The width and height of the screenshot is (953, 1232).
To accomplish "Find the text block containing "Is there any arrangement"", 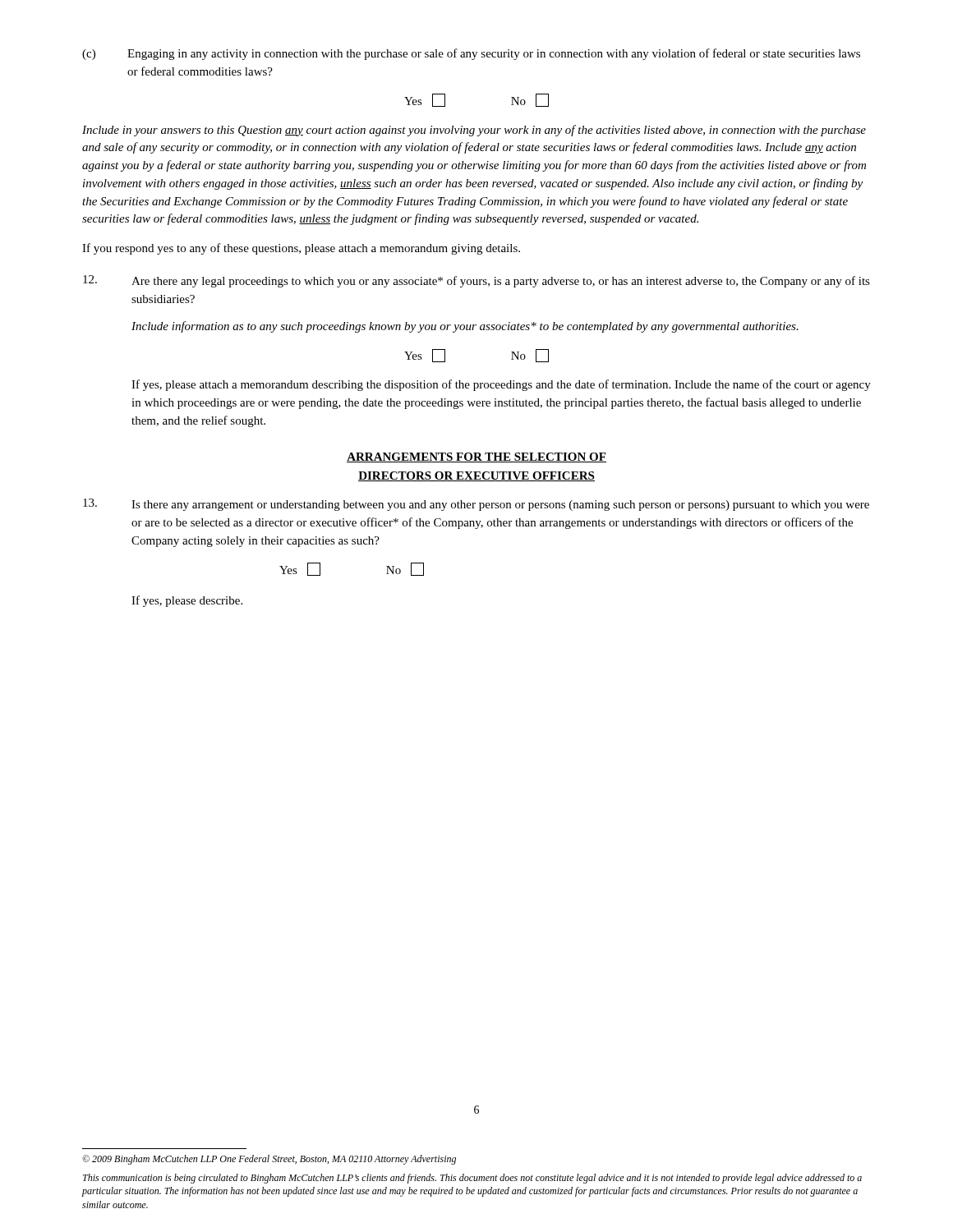I will [x=476, y=523].
